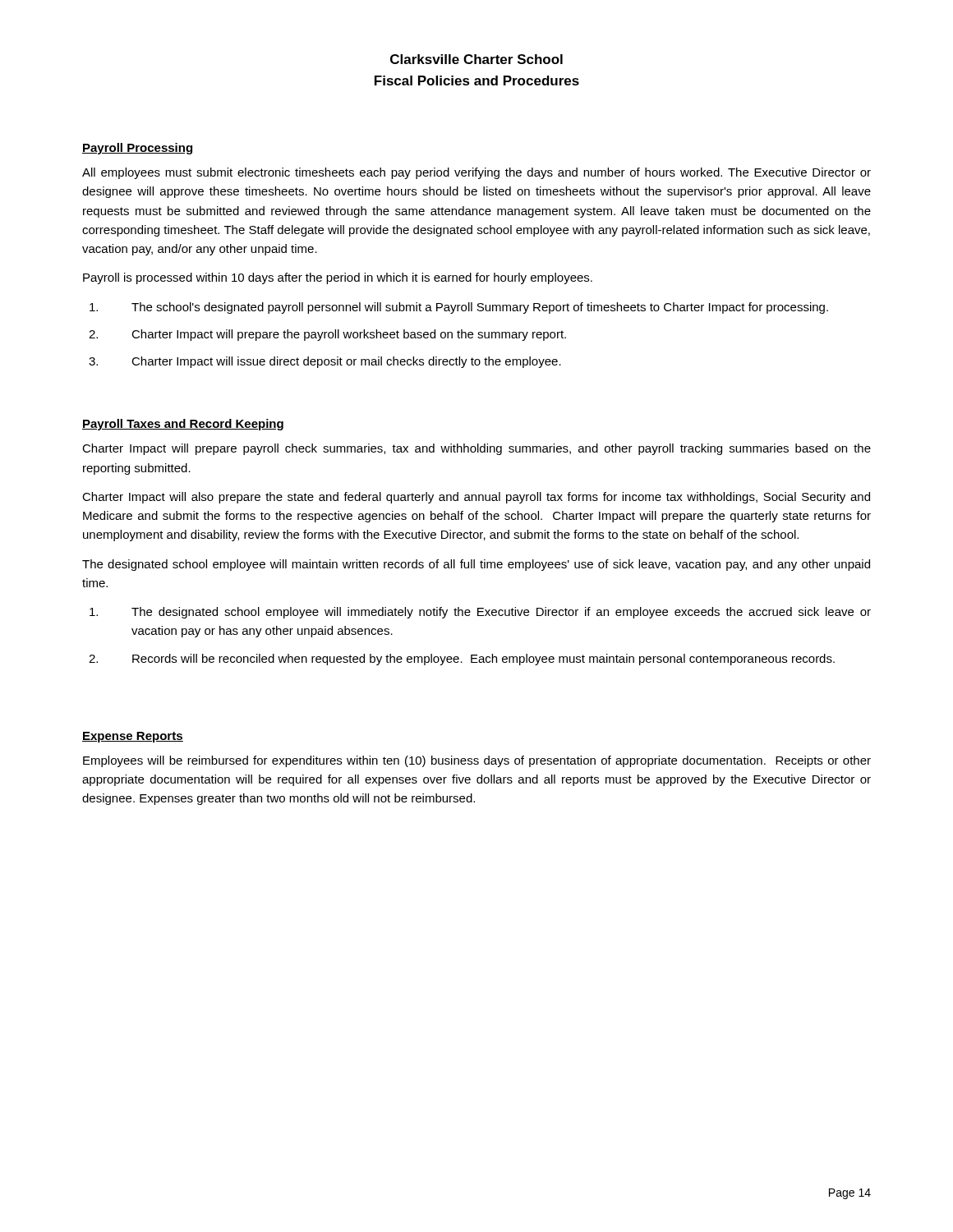The height and width of the screenshot is (1232, 953).
Task: Find the block on this page that starts "All employees must submit electronic timesheets each"
Action: (x=476, y=210)
